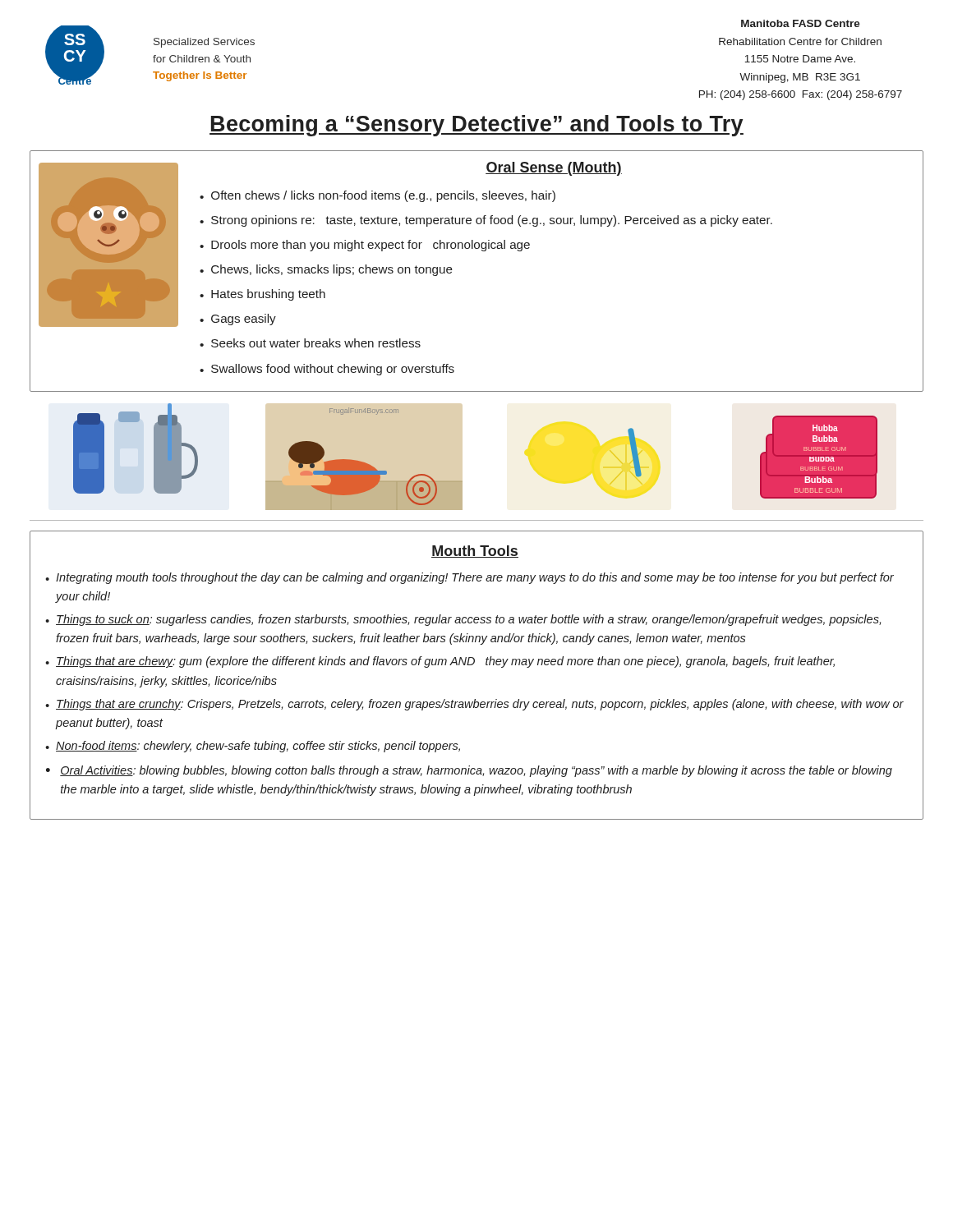This screenshot has width=953, height=1232.
Task: Click on the list item that says "• Things to"
Action: pos(475,629)
